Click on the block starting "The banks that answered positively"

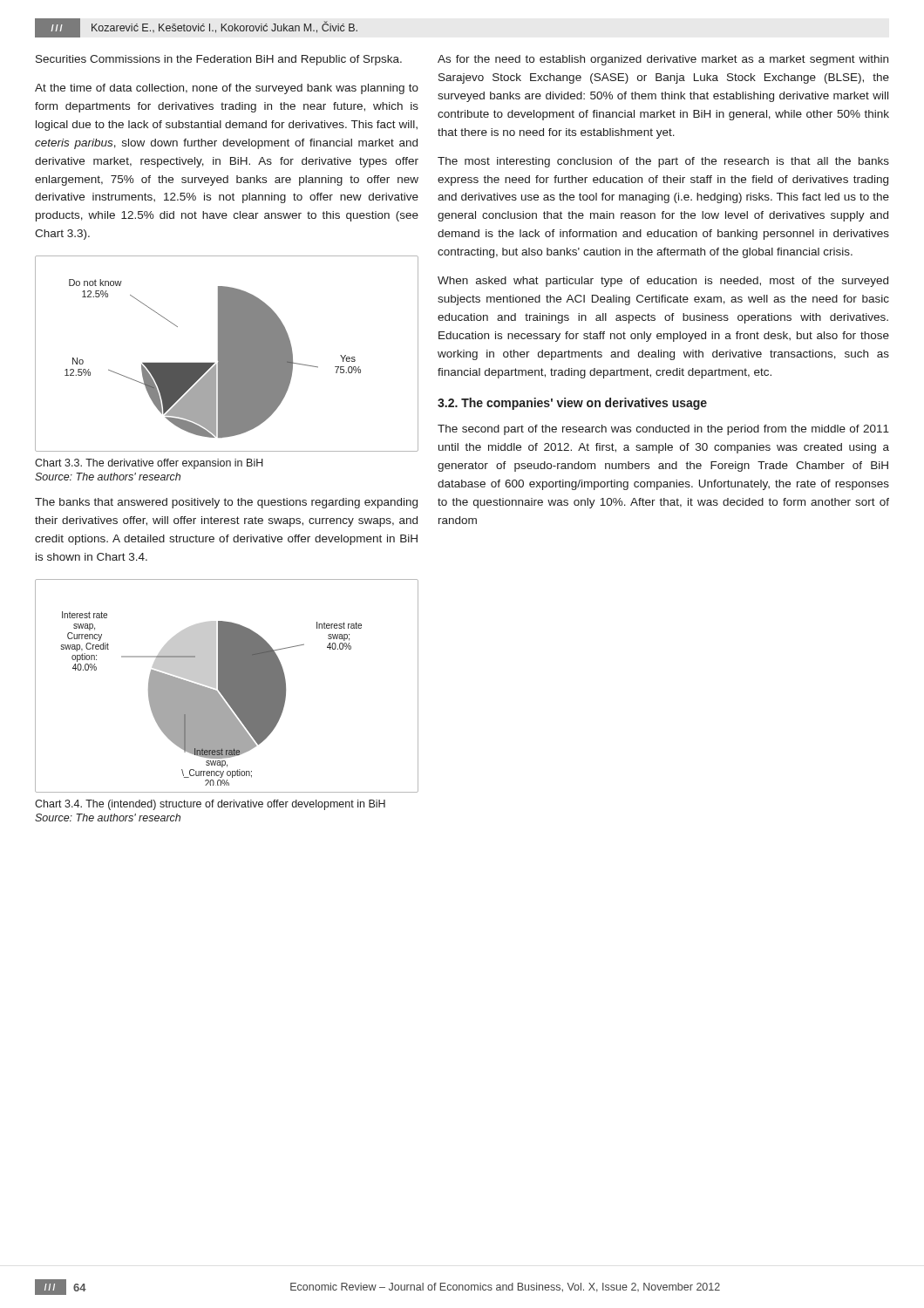coord(227,530)
